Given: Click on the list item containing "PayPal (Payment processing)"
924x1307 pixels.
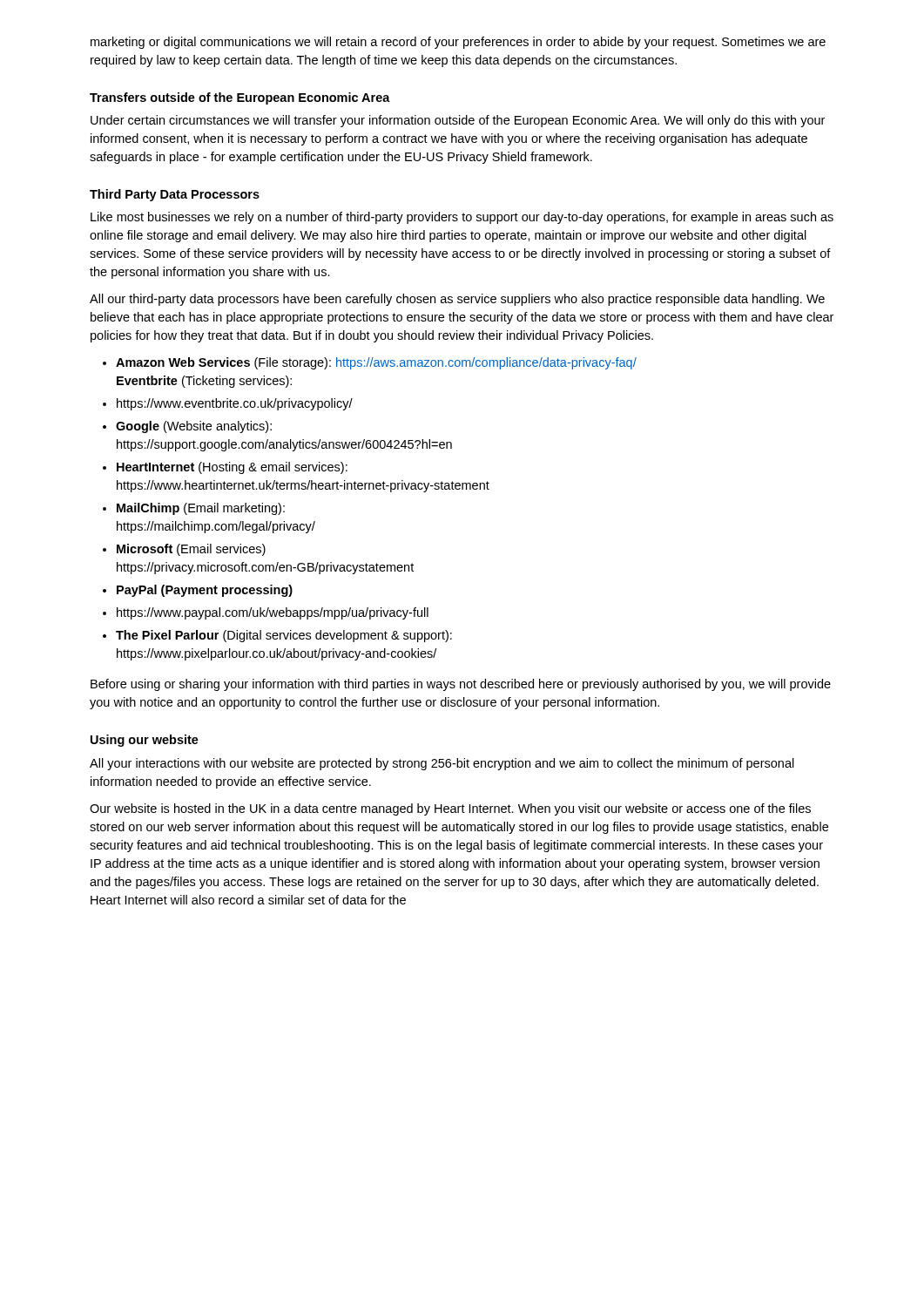Looking at the screenshot, I should (204, 590).
